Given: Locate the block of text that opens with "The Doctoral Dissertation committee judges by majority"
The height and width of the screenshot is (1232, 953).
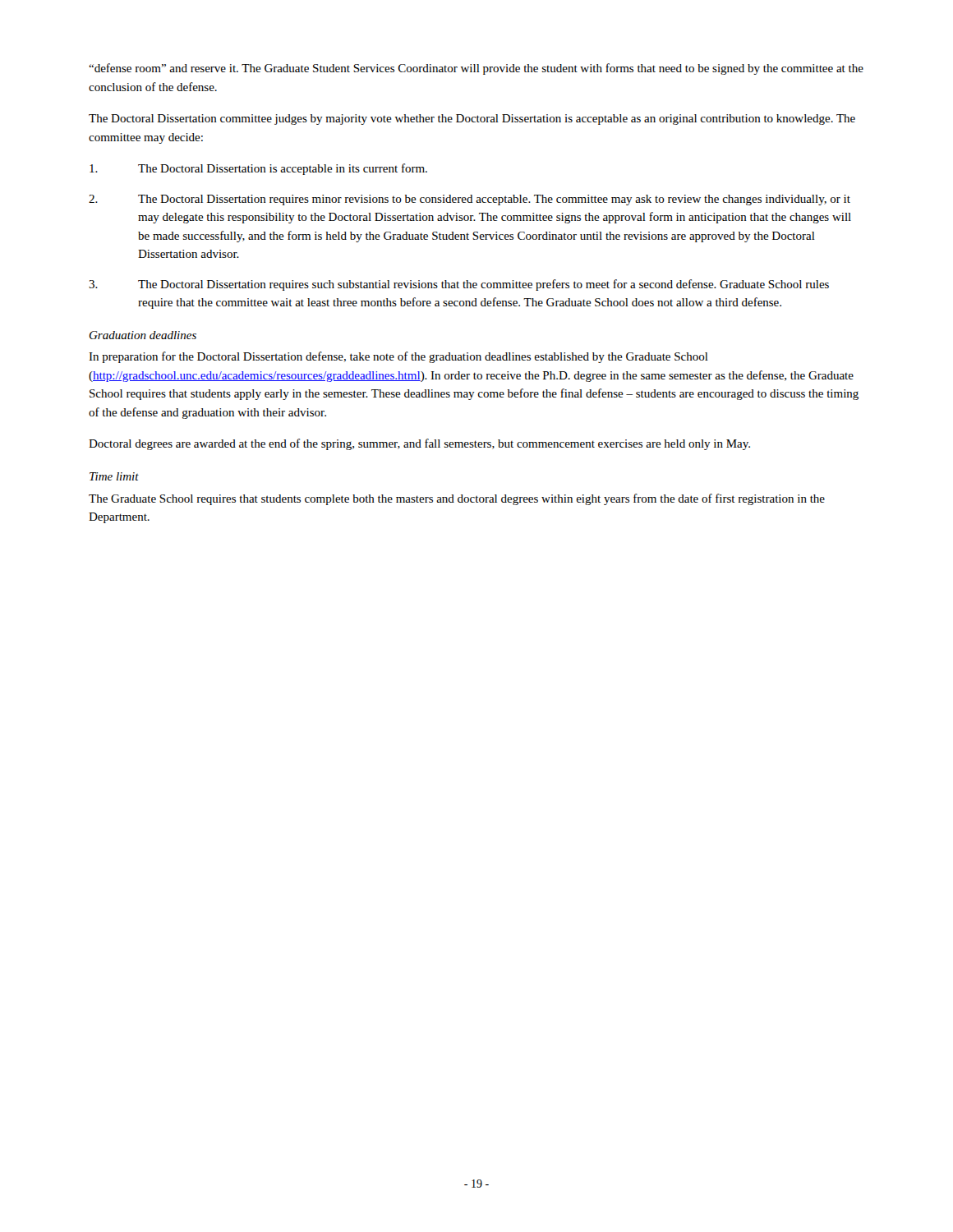Looking at the screenshot, I should click(x=472, y=128).
